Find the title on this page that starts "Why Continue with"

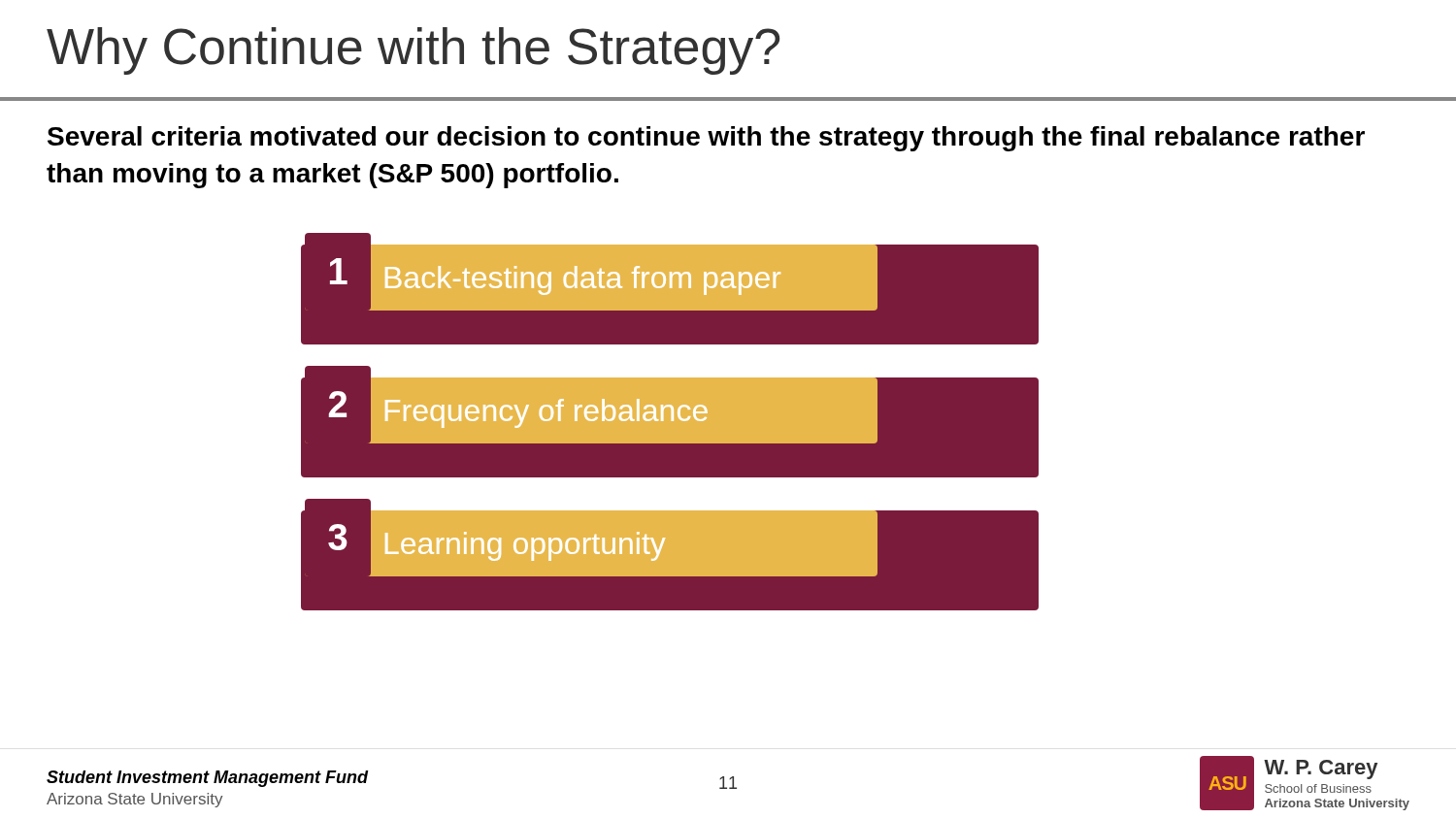(x=414, y=47)
